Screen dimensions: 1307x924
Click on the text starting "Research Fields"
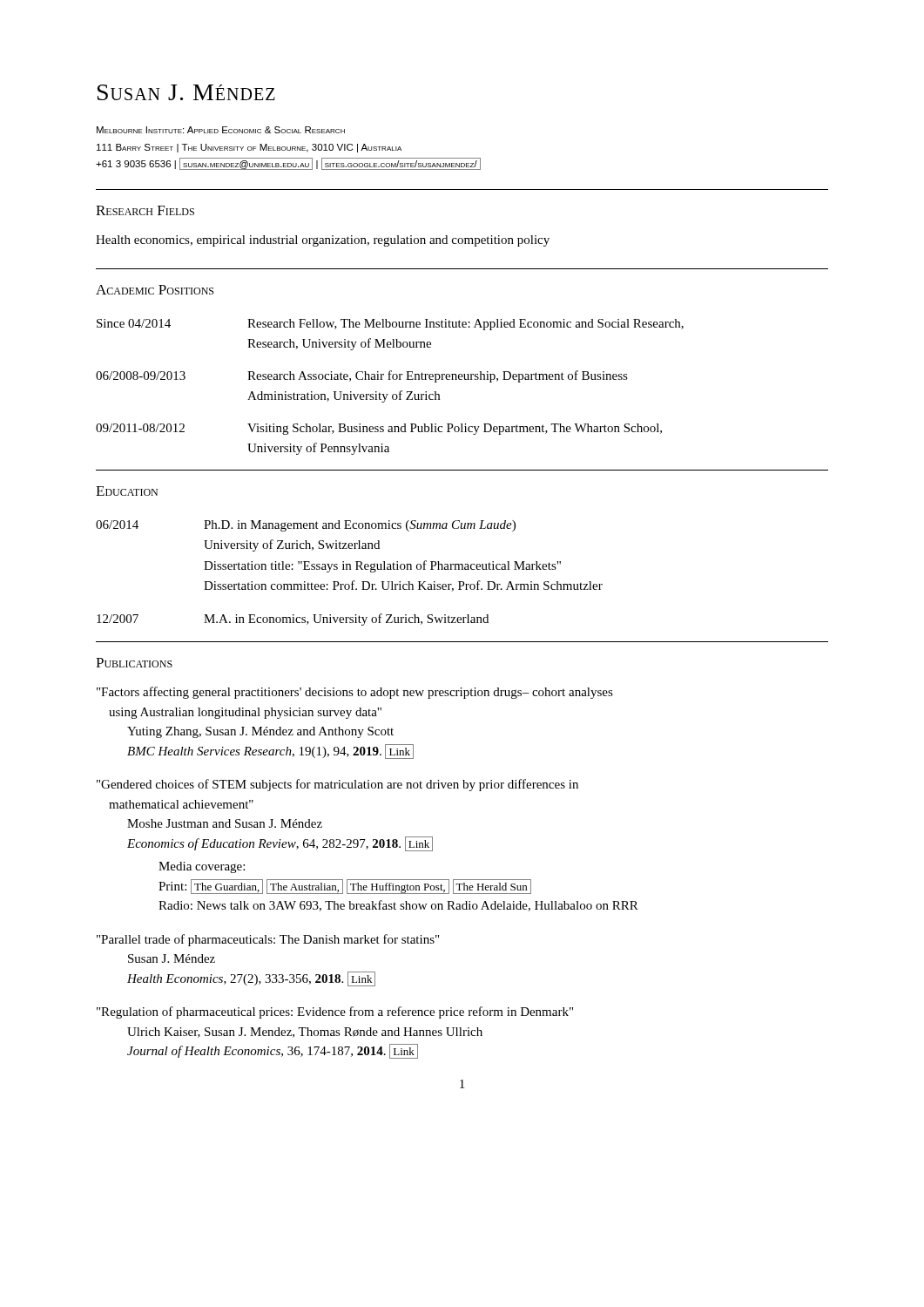pyautogui.click(x=145, y=210)
